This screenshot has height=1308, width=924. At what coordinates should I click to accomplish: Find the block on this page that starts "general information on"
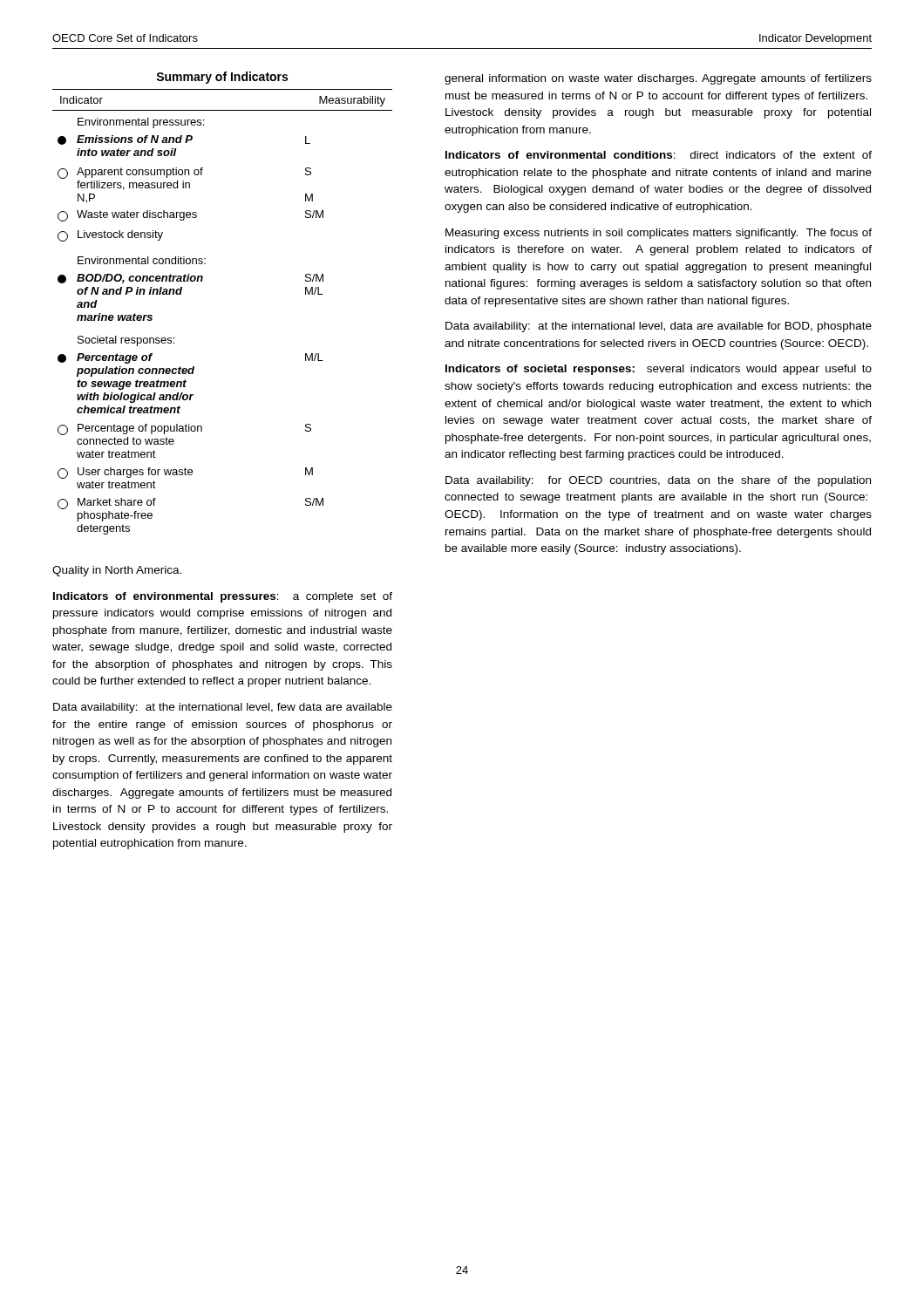[x=658, y=104]
